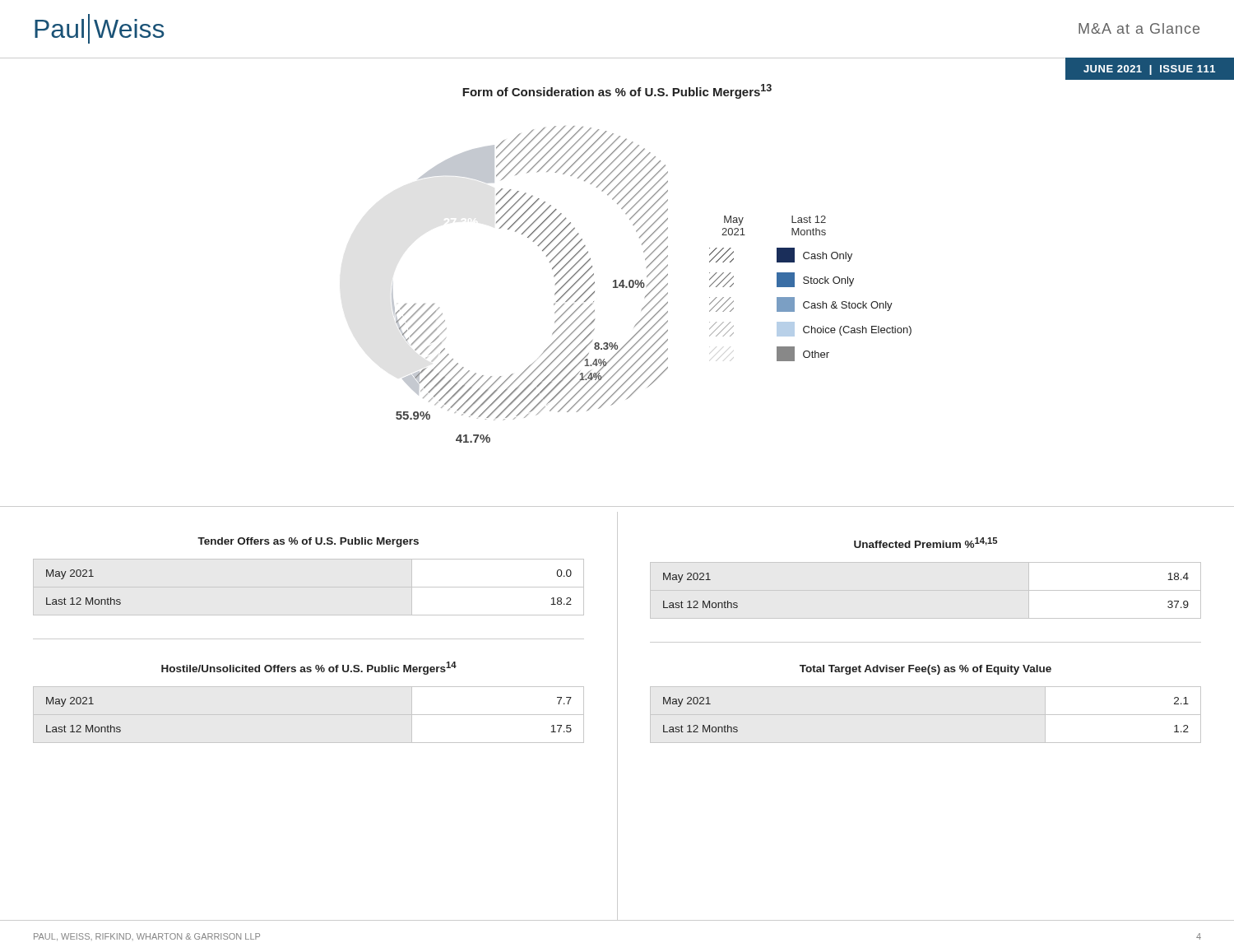
Task: Locate the donut chart
Action: point(617,284)
